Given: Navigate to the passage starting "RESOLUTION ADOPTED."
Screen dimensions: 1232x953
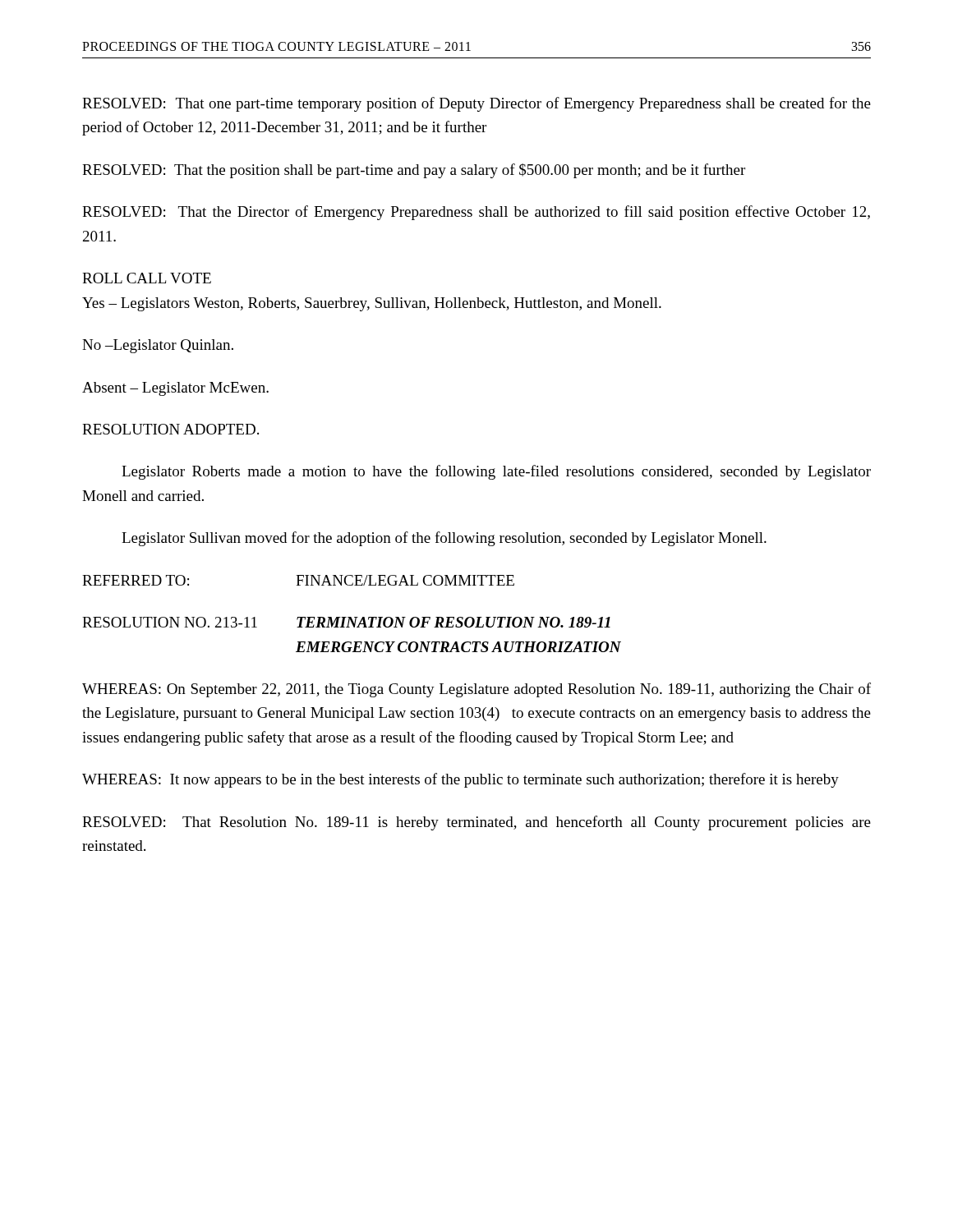Looking at the screenshot, I should (171, 429).
